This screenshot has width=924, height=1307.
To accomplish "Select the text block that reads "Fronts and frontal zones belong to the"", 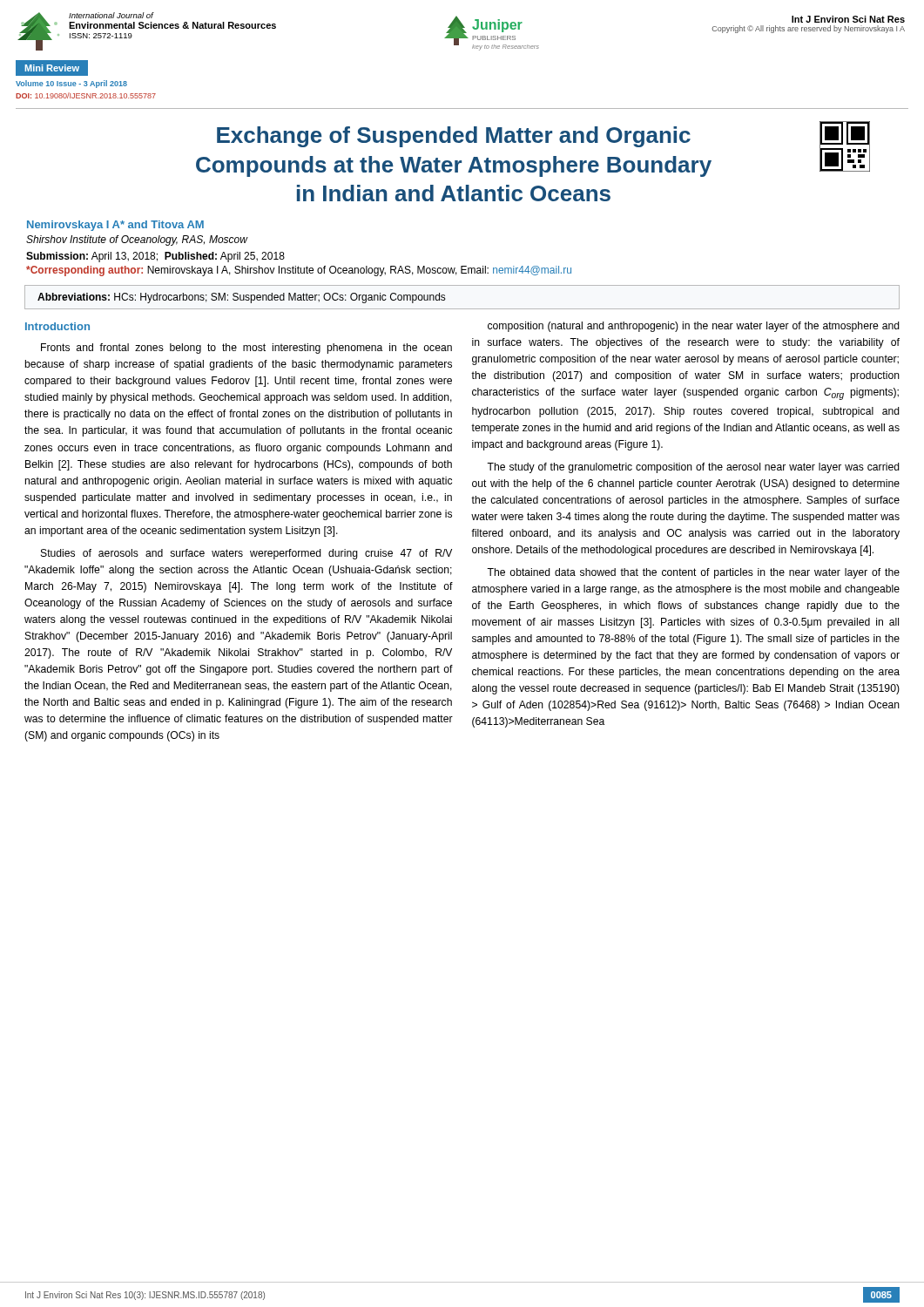I will pyautogui.click(x=238, y=542).
